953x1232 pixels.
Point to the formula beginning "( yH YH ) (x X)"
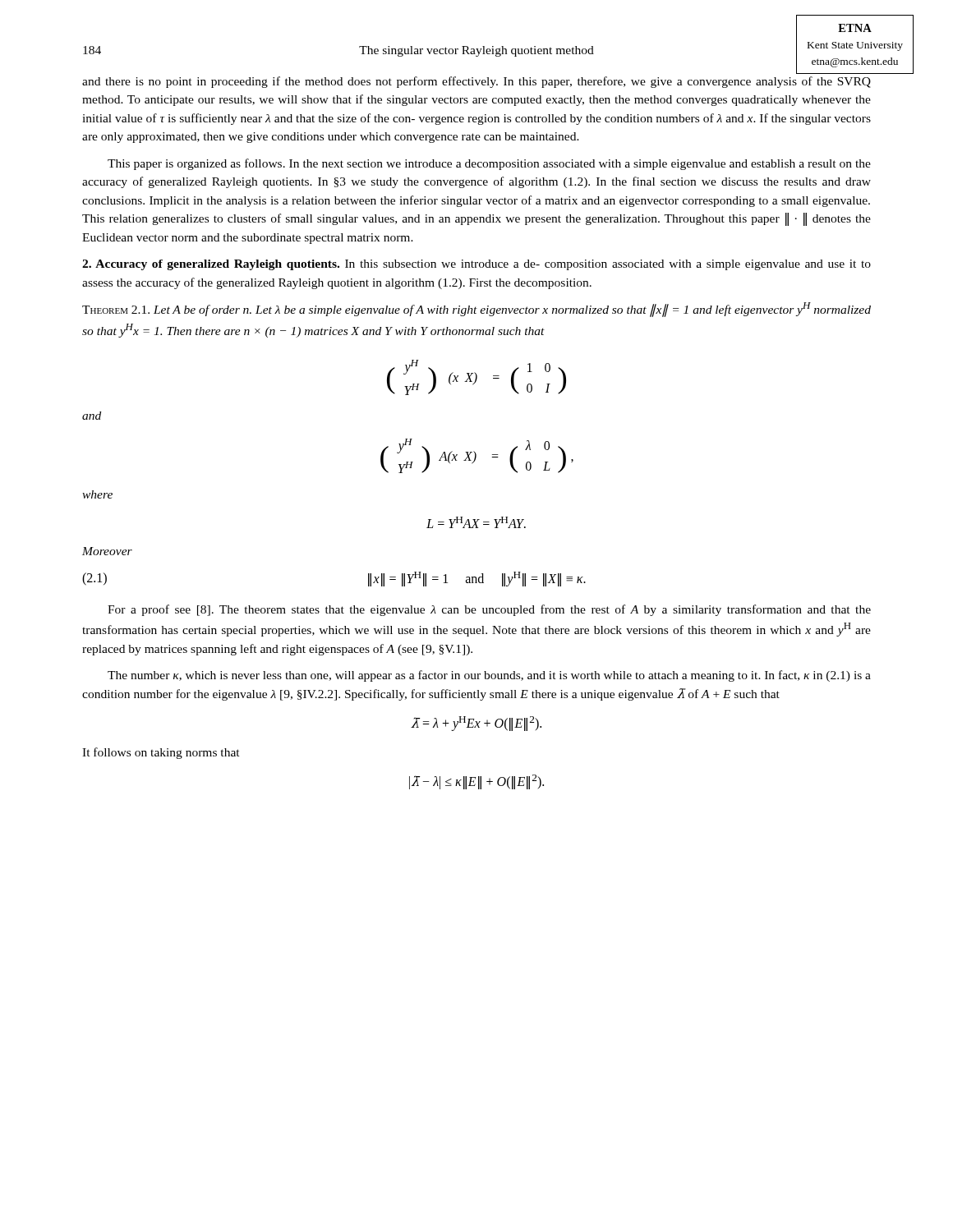pos(476,378)
